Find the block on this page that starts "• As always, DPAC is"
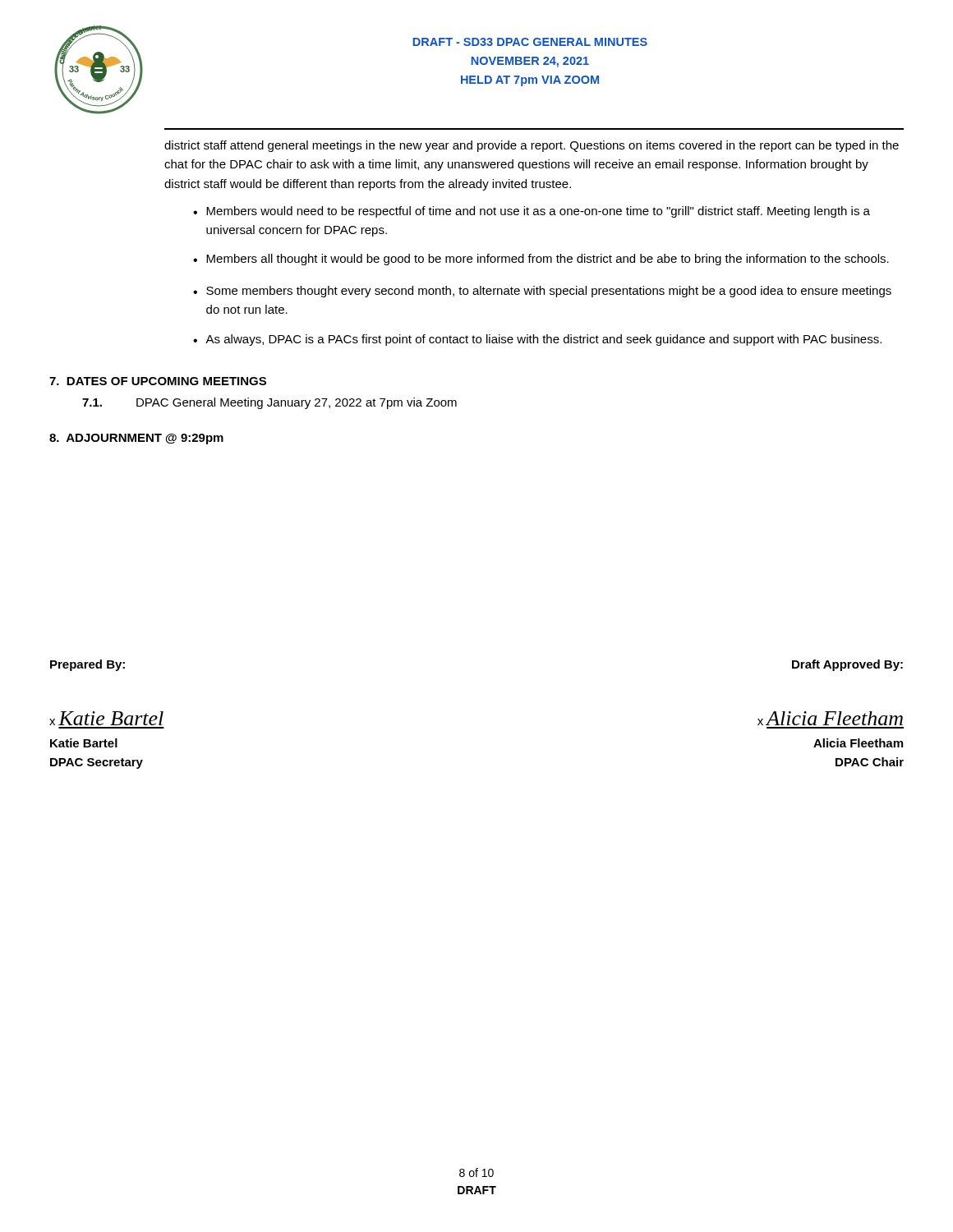Viewport: 953px width, 1232px height. (548, 340)
